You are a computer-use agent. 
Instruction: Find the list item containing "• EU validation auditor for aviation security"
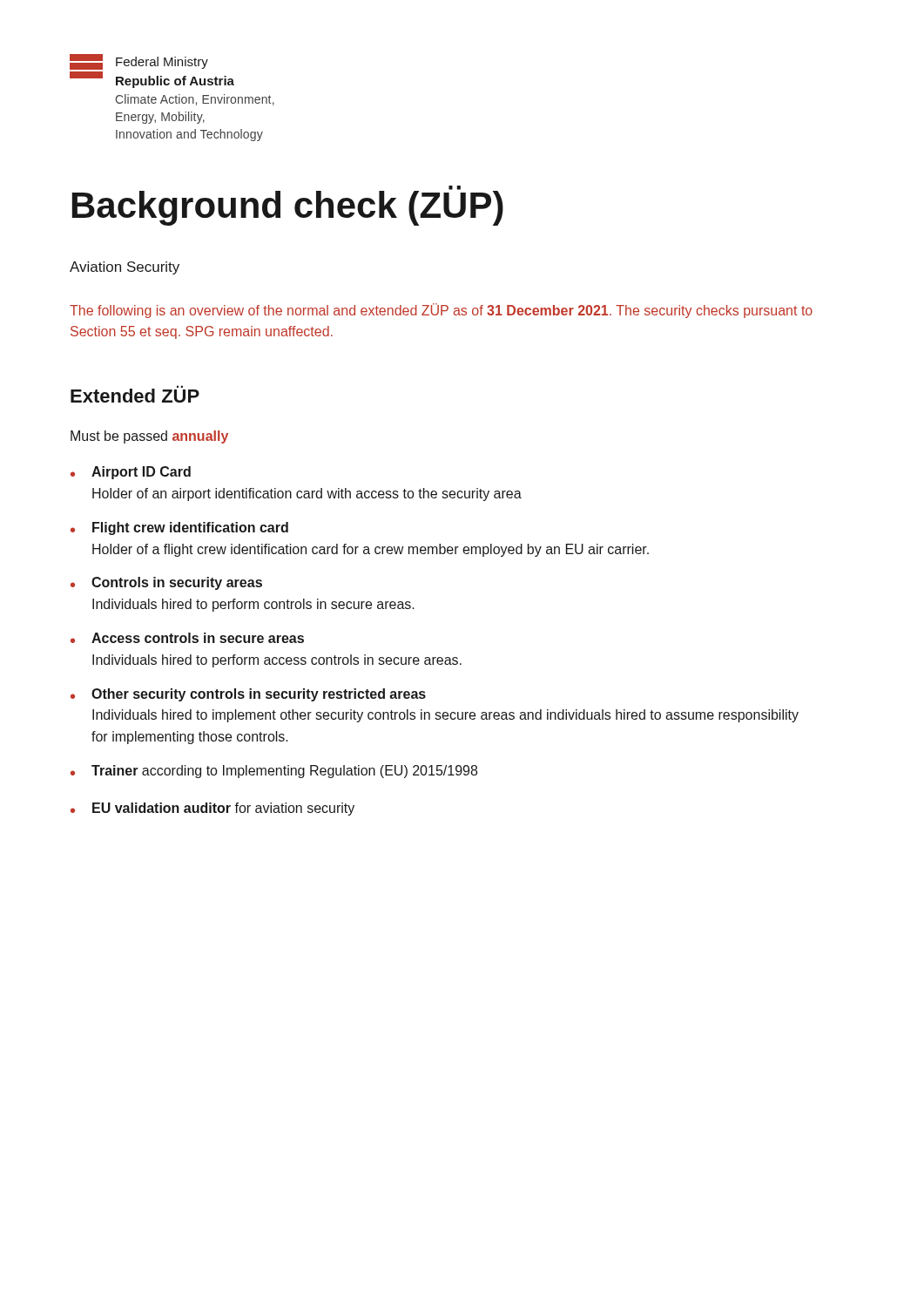(212, 811)
